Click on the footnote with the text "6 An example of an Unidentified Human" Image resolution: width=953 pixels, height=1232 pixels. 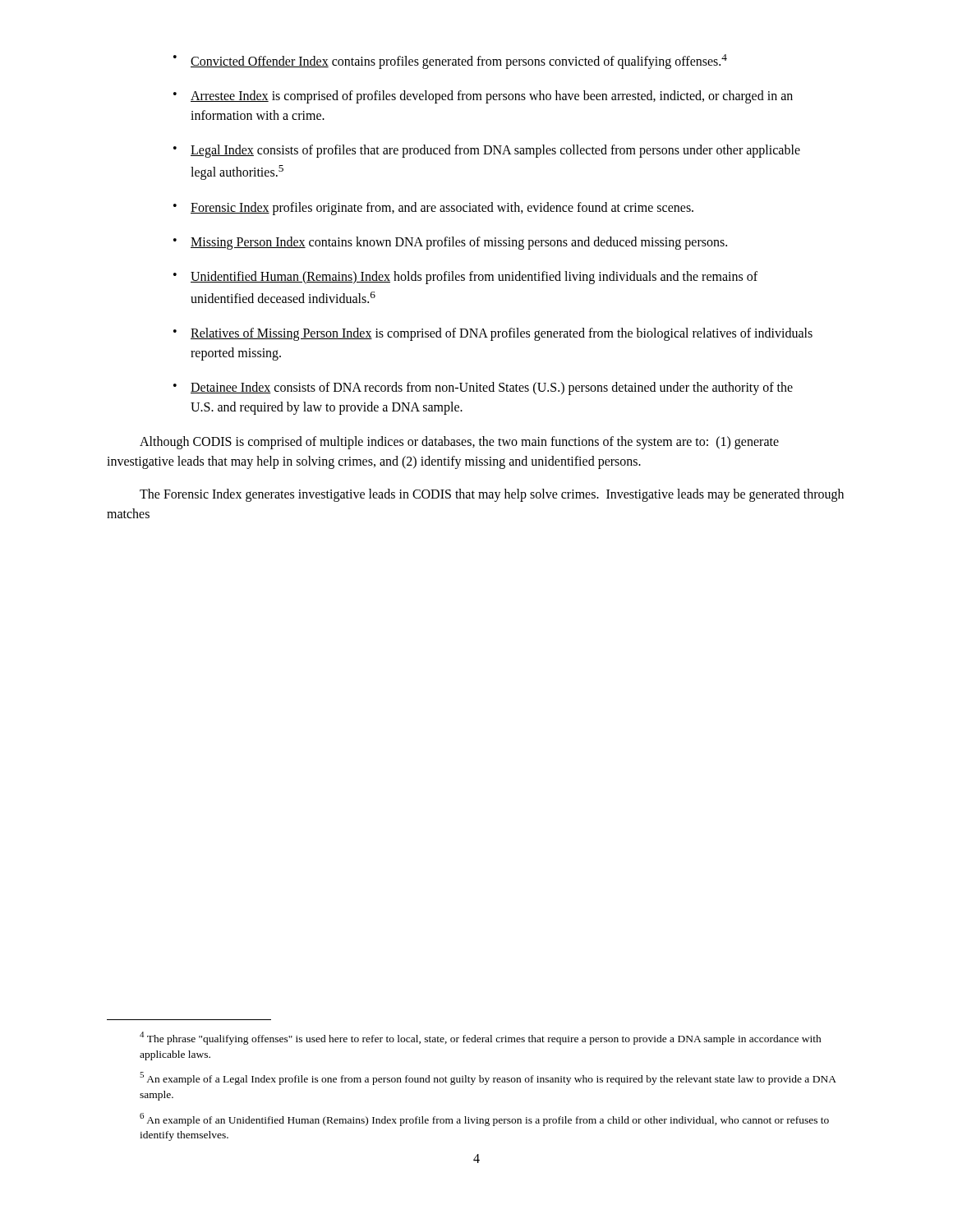tap(484, 1126)
